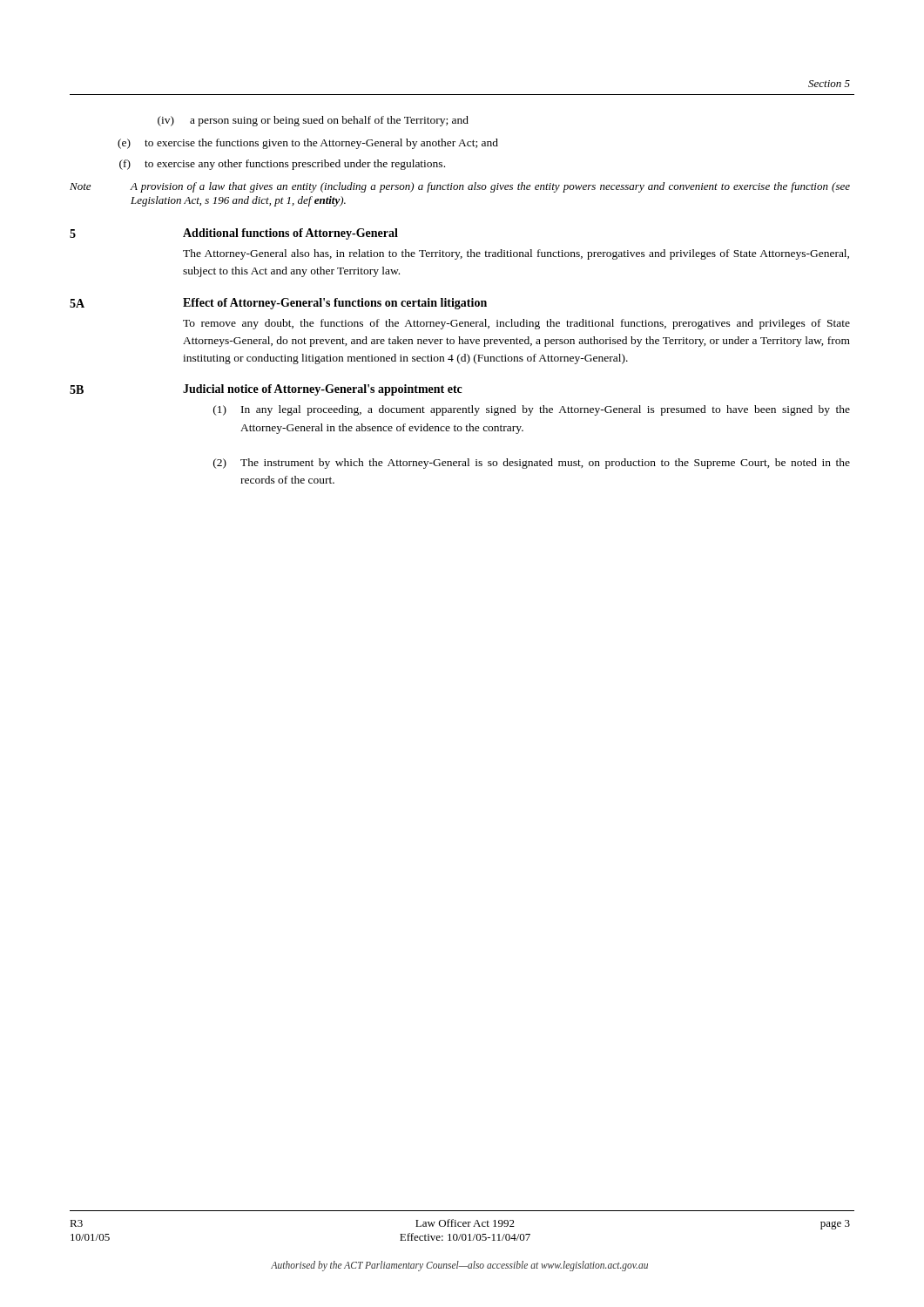Screen dimensions: 1307x924
Task: Locate the region starting "(1) In any legal proceeding, a document"
Action: click(x=460, y=423)
